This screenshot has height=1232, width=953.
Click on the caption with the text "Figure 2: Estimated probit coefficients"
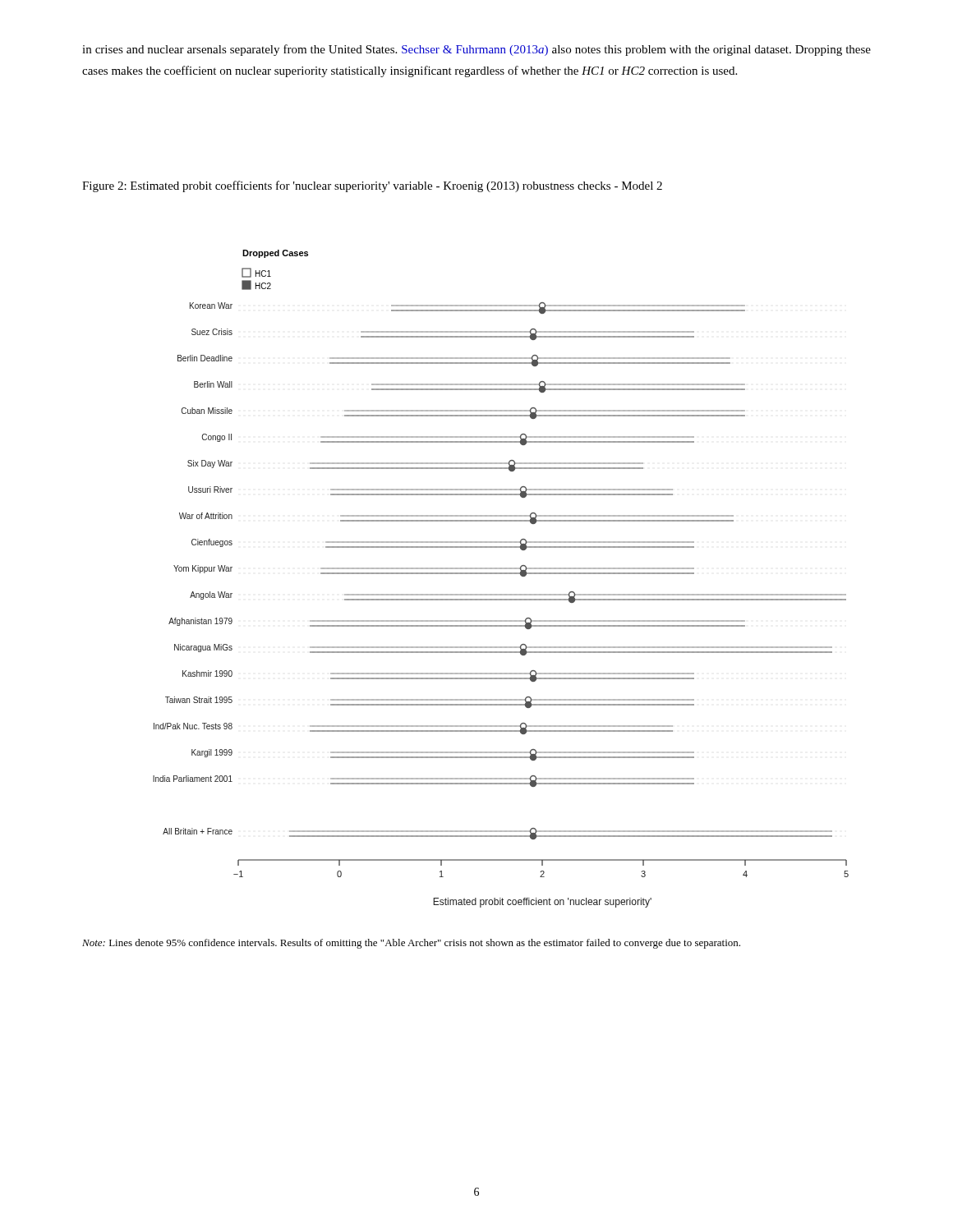tap(372, 186)
